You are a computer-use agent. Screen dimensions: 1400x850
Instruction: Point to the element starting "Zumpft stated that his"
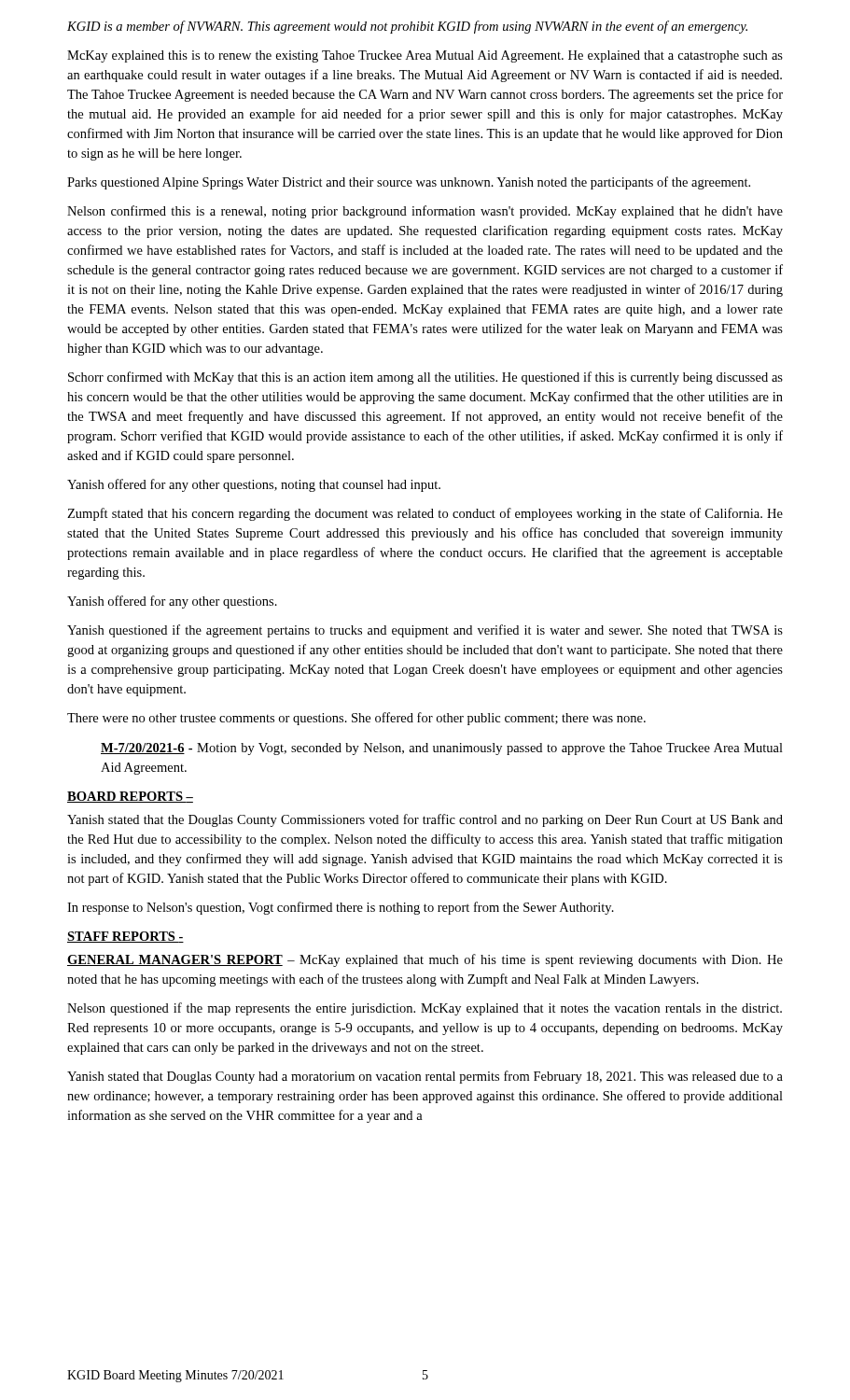point(425,544)
